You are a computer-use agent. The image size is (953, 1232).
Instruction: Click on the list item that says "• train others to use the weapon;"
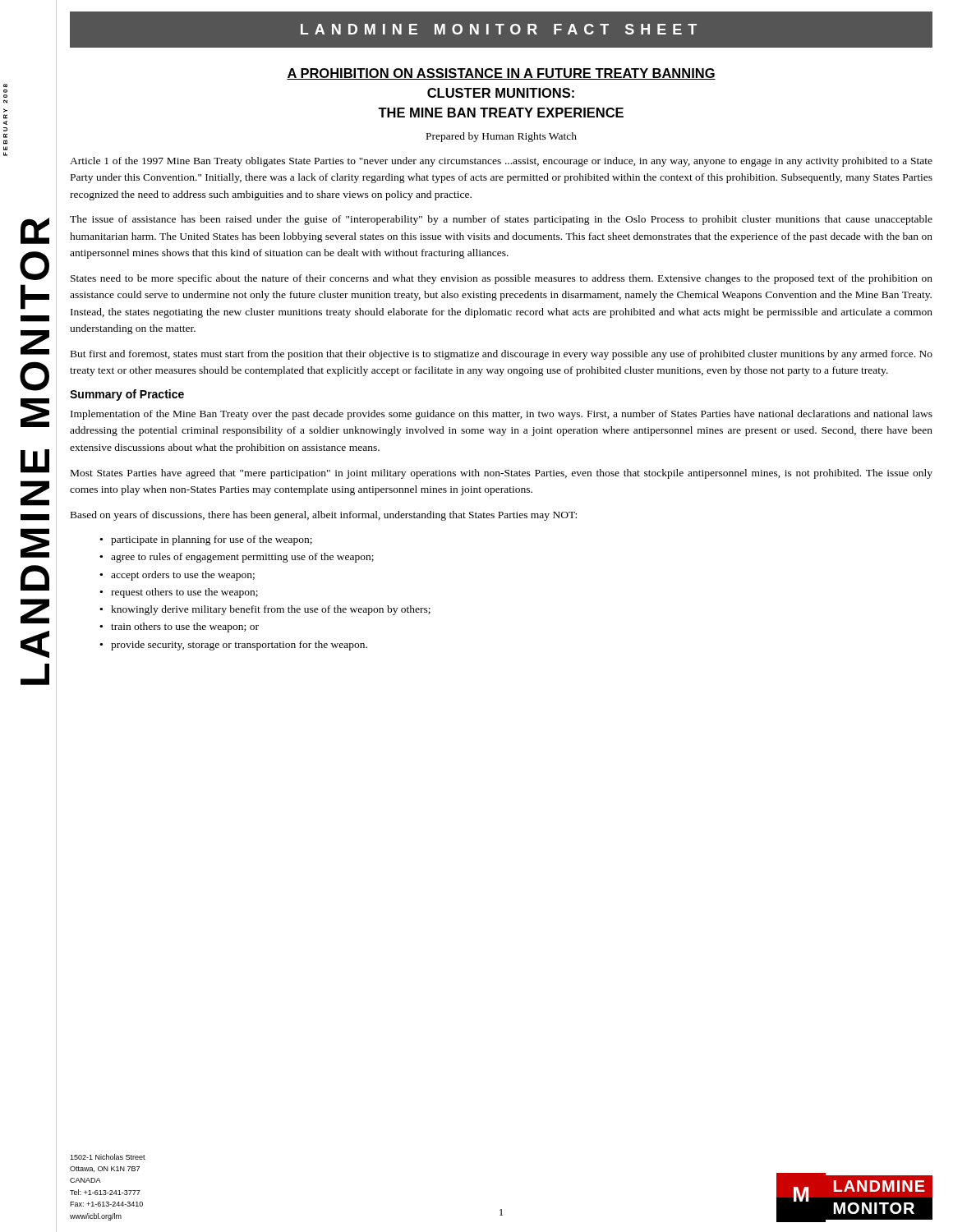[185, 627]
